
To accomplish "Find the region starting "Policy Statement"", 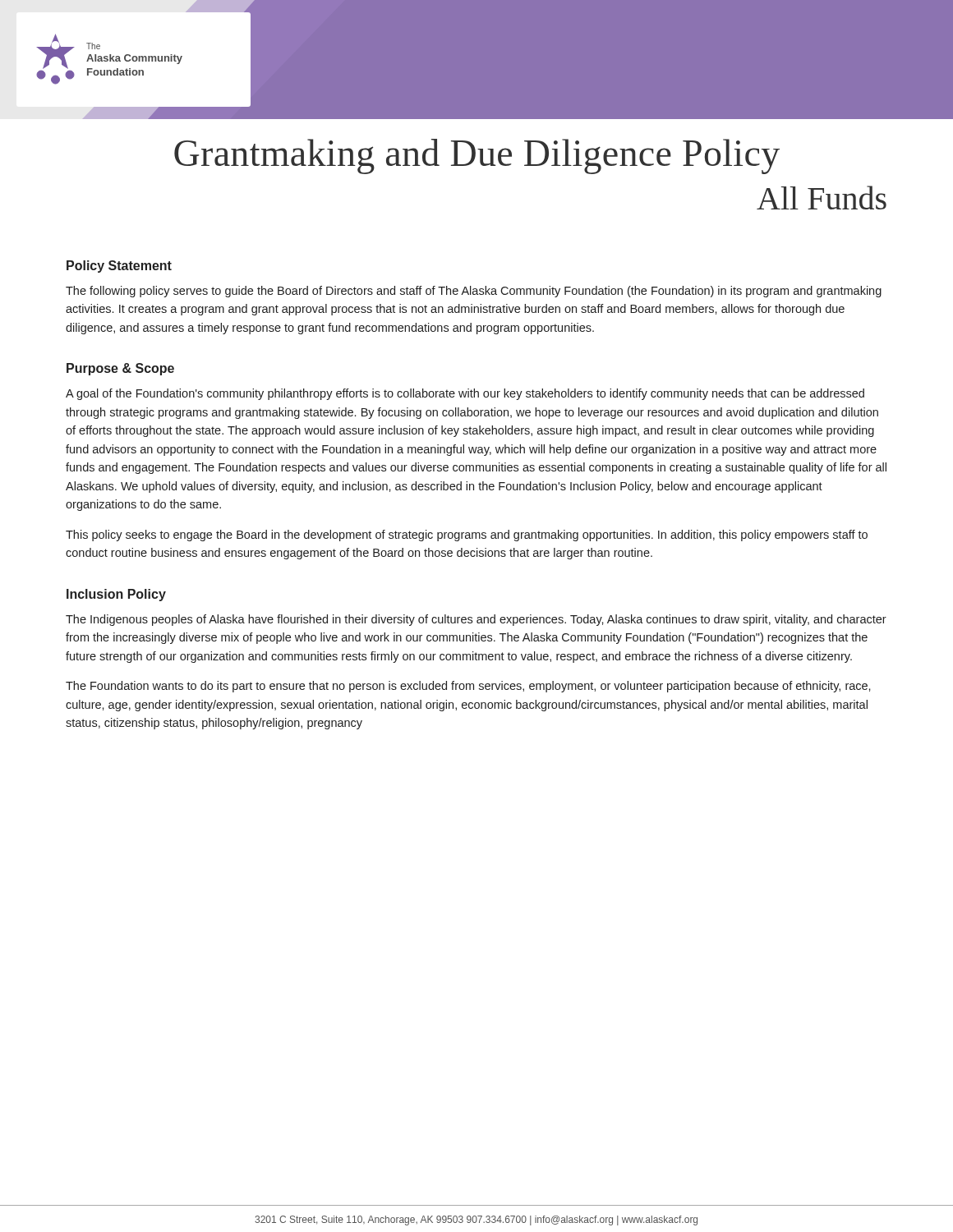I will 119,266.
